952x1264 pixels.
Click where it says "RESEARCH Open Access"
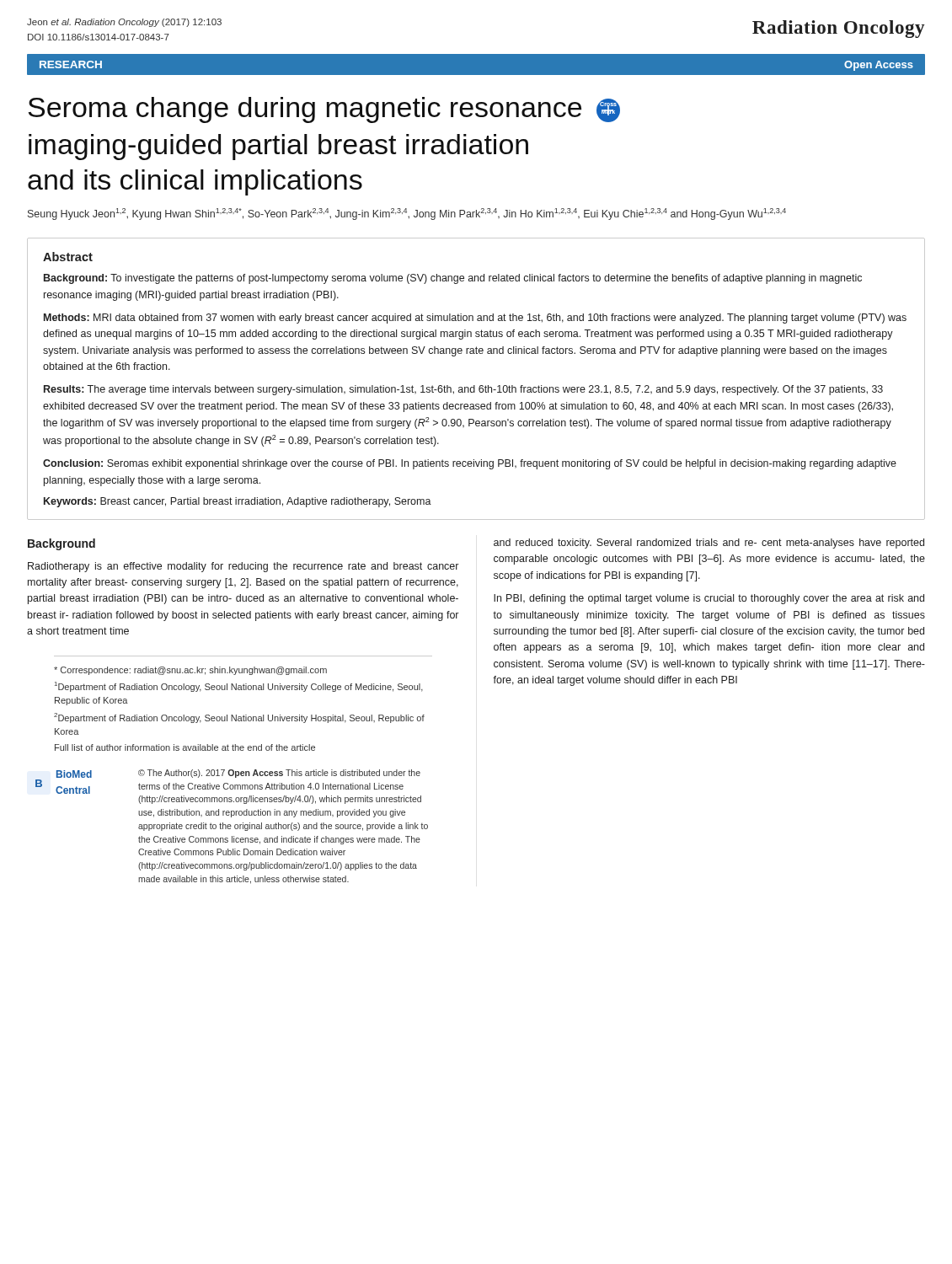(476, 64)
